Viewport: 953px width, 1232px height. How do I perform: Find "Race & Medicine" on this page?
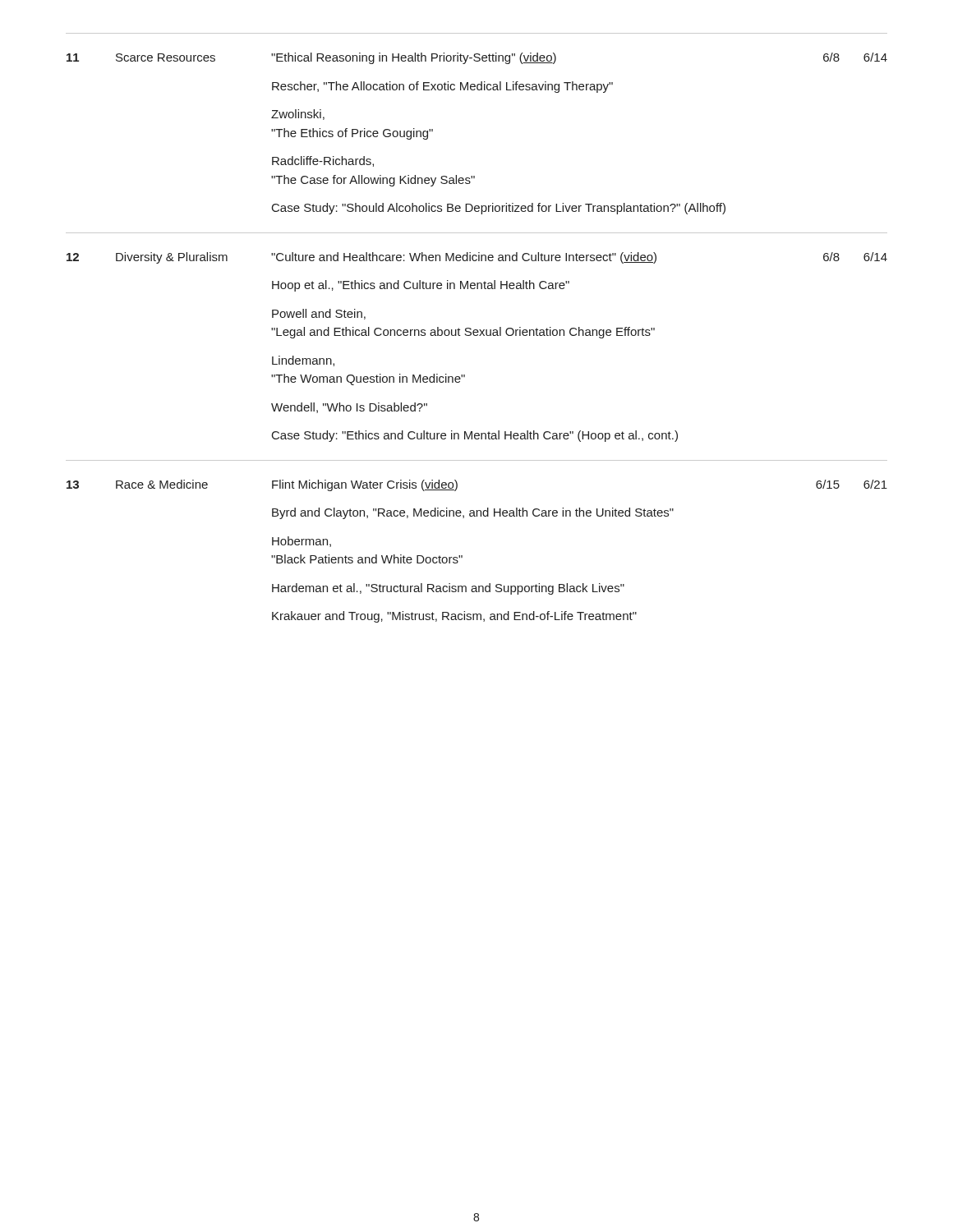pos(162,484)
